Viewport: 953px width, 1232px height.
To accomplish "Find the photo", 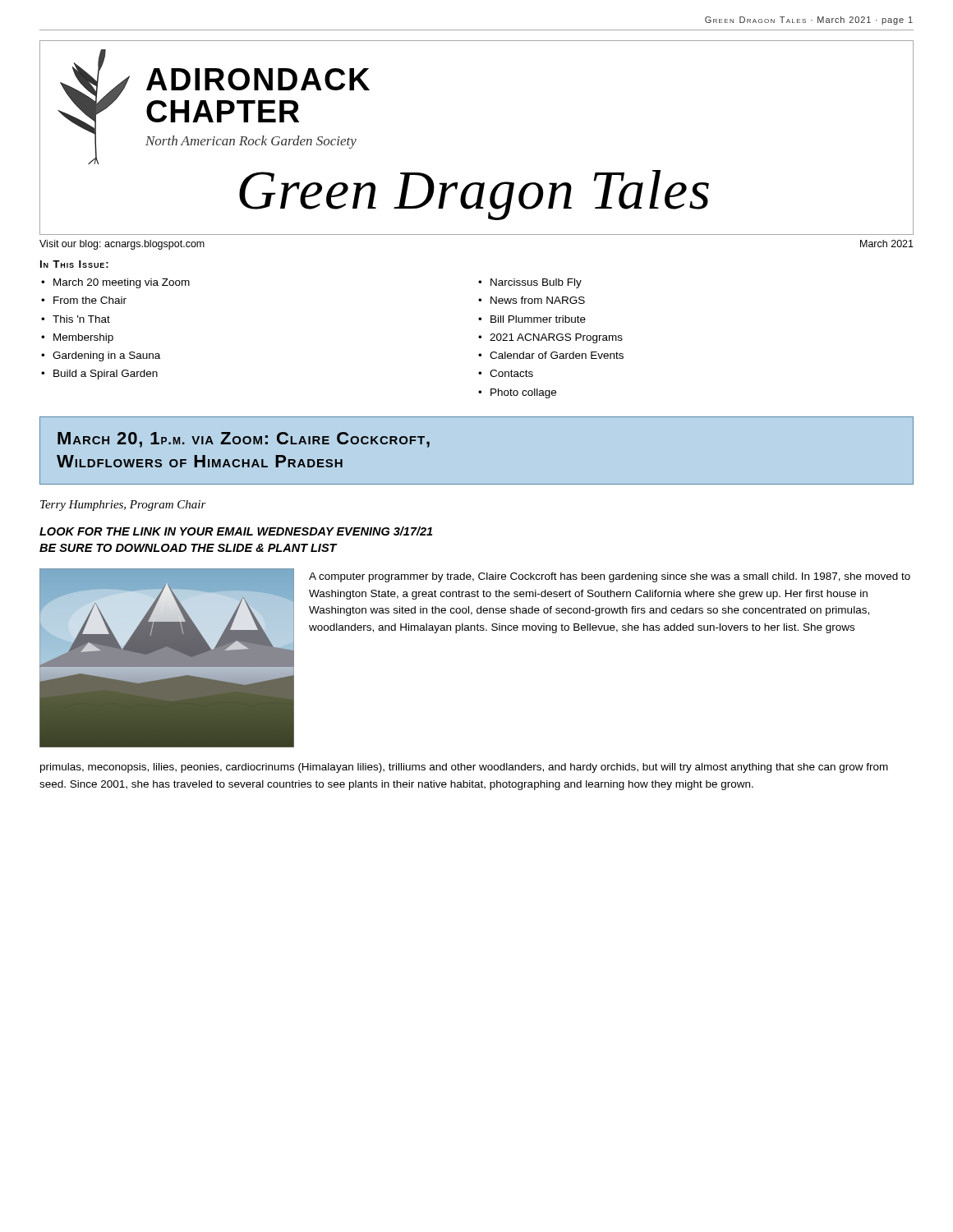I will pos(167,659).
